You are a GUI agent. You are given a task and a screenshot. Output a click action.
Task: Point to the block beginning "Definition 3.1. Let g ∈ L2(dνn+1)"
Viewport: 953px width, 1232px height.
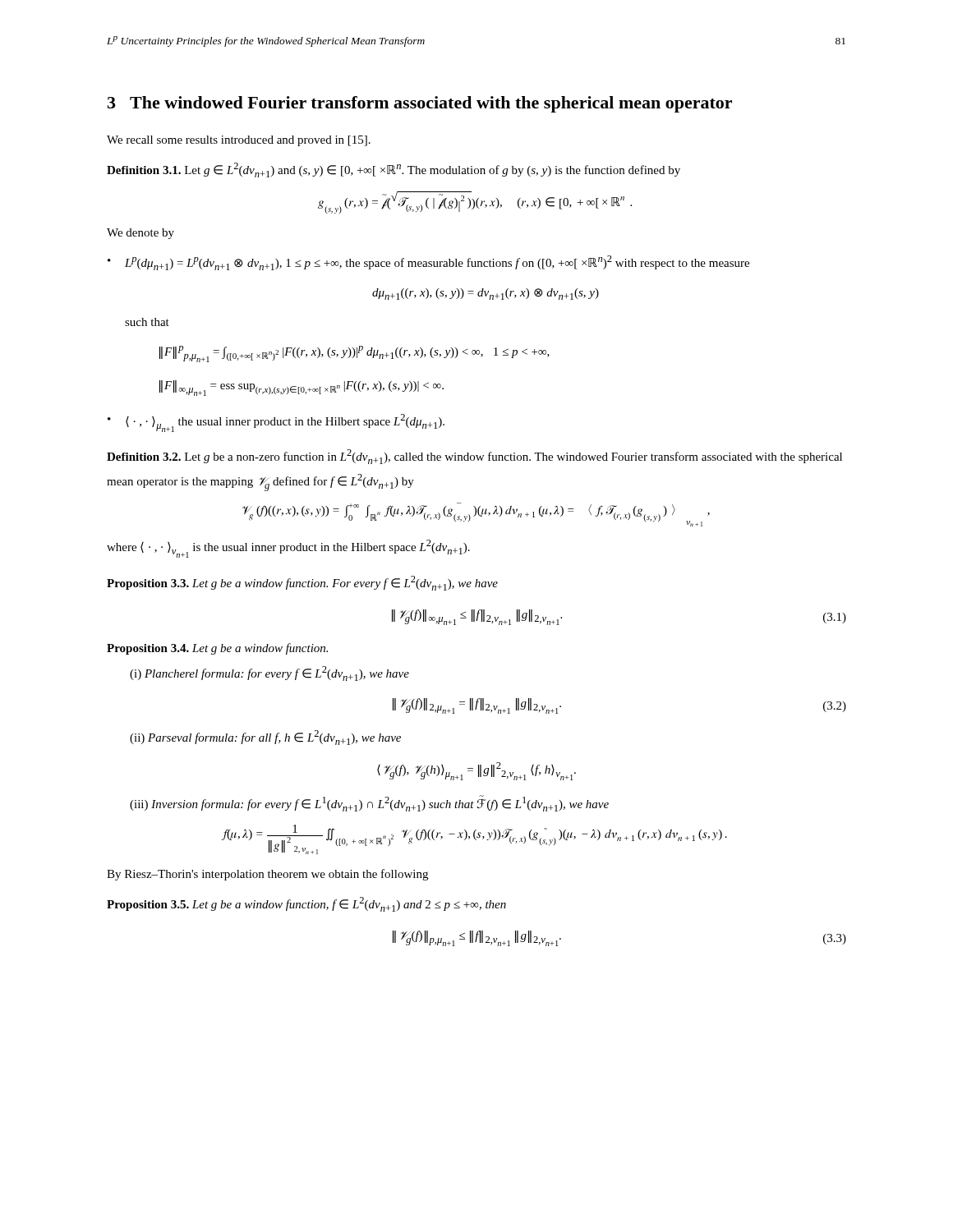tap(394, 170)
